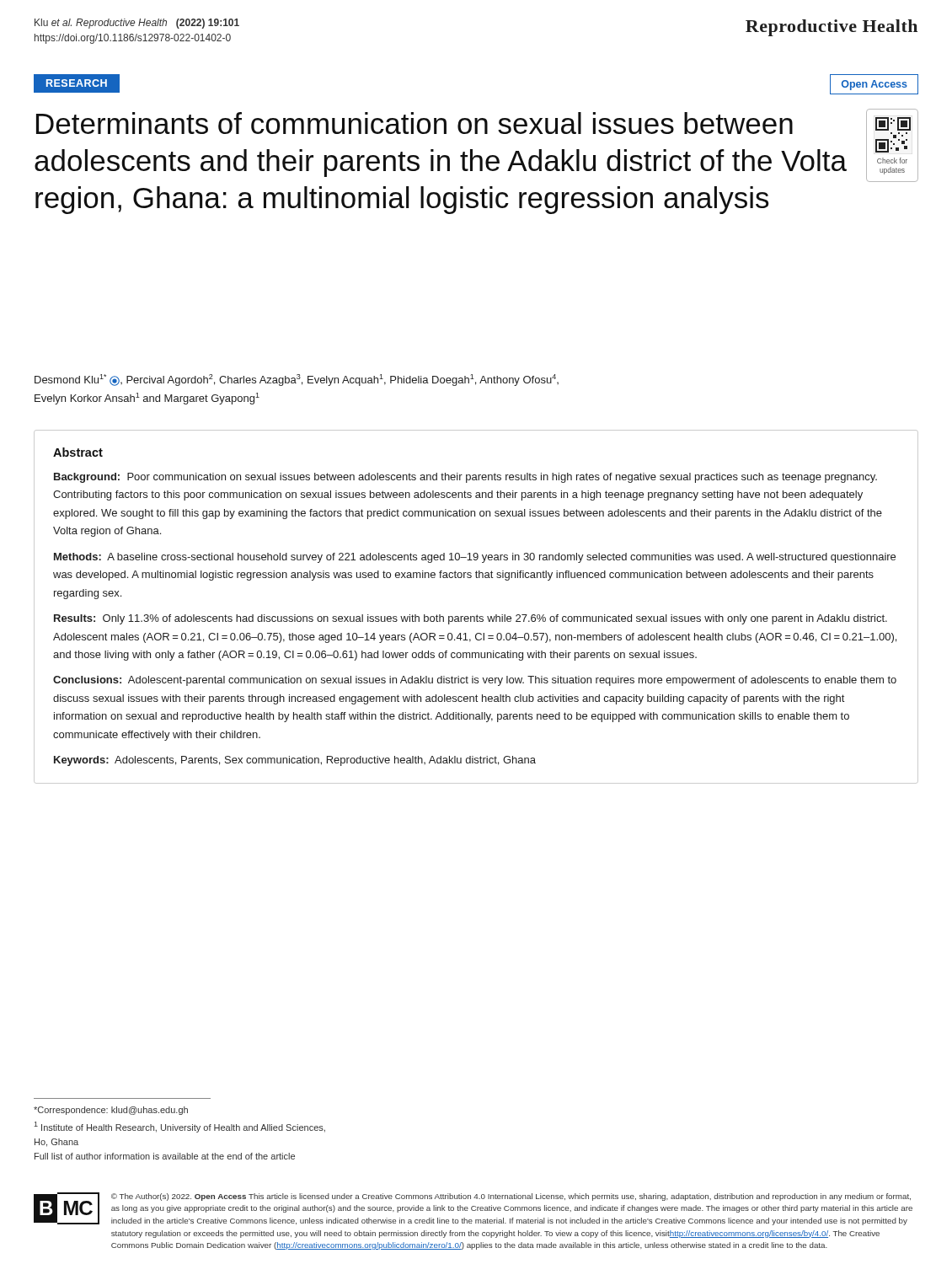The width and height of the screenshot is (952, 1264).
Task: Navigate to the element starting "Desmond Klu1* ,"
Action: pos(296,389)
